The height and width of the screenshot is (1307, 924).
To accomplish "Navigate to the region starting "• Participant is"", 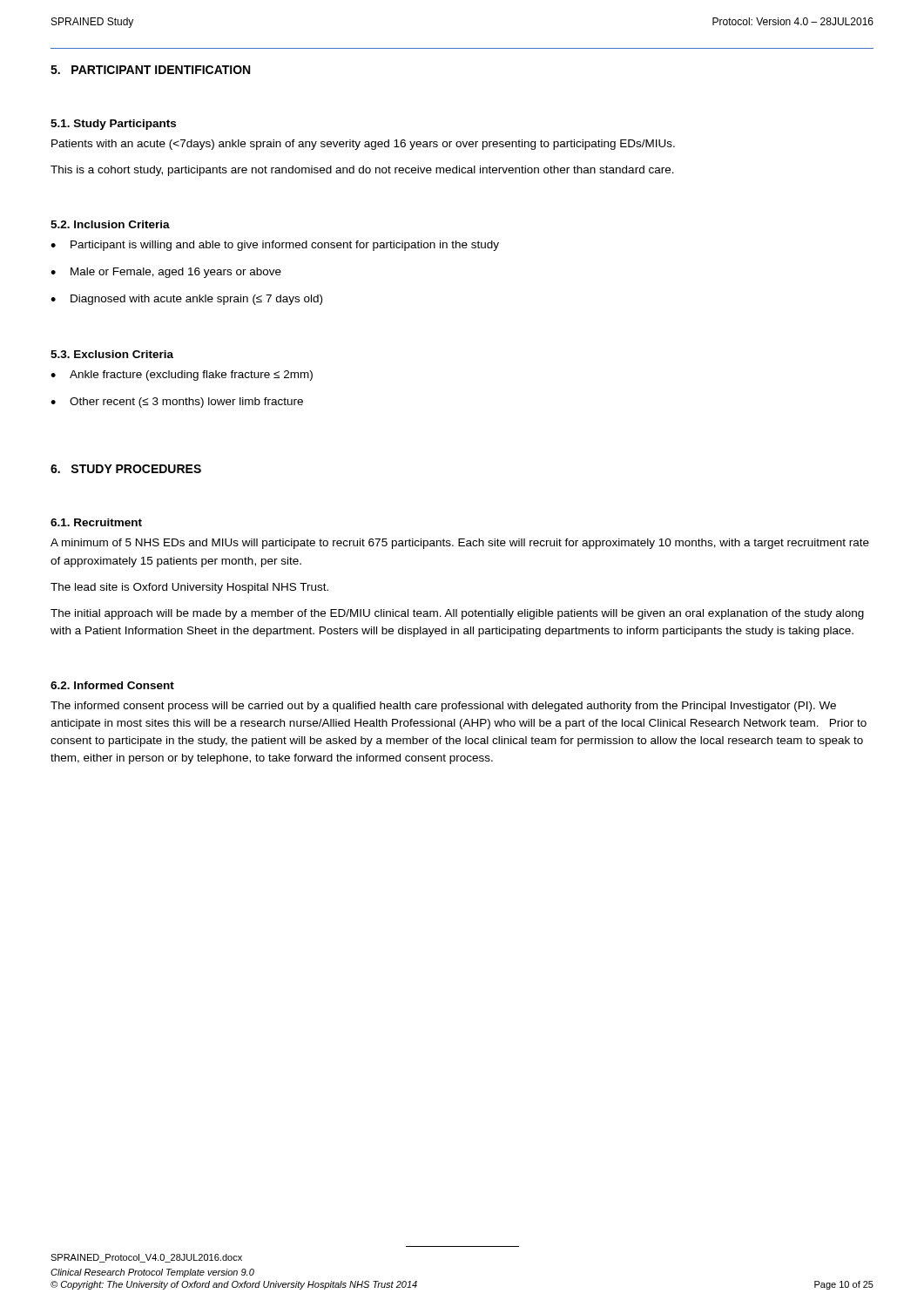I will click(275, 246).
